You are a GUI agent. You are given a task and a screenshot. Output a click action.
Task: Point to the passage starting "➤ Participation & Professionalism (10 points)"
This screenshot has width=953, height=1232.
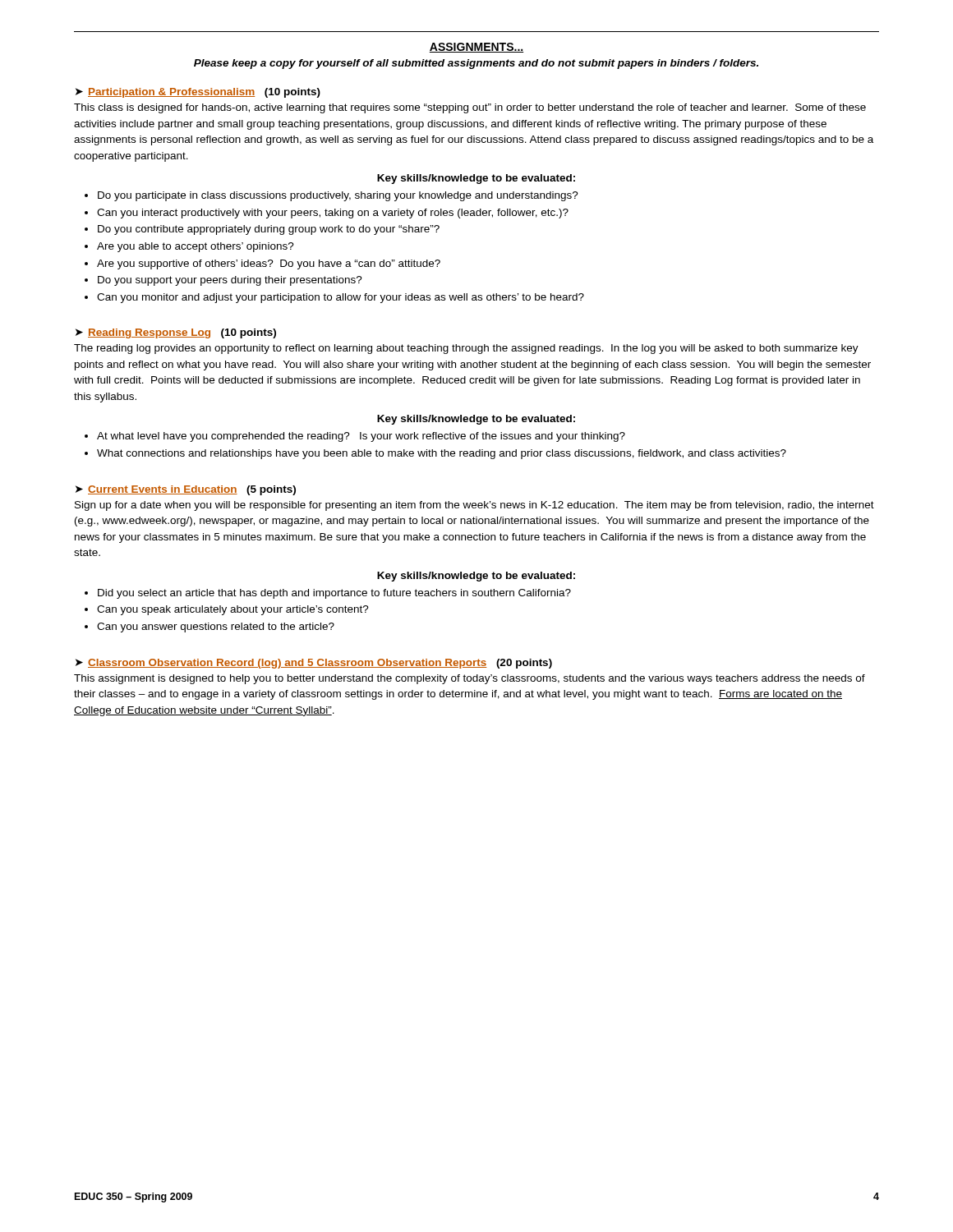[x=197, y=92]
